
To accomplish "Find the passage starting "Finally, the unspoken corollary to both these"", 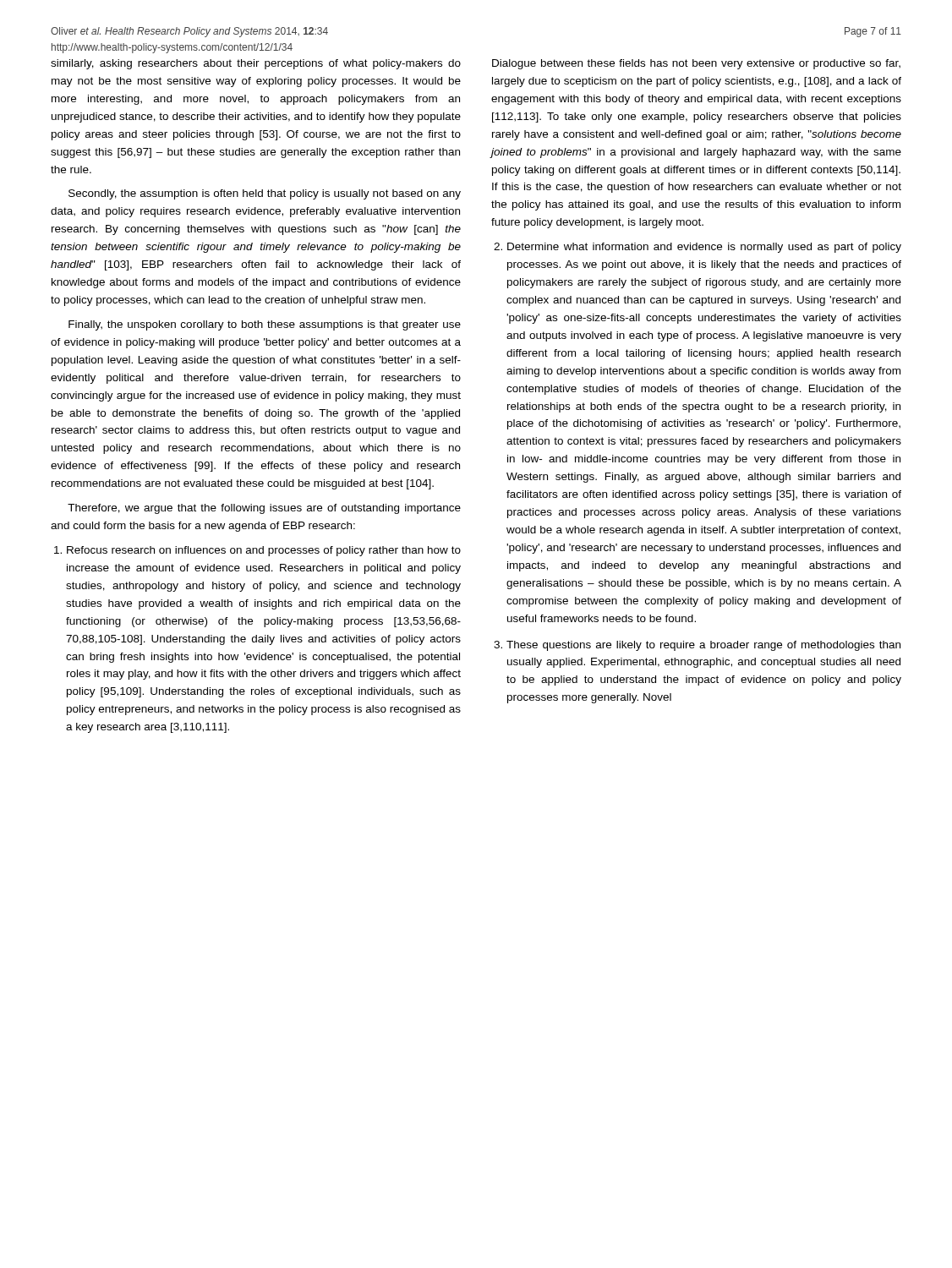I will click(x=256, y=405).
